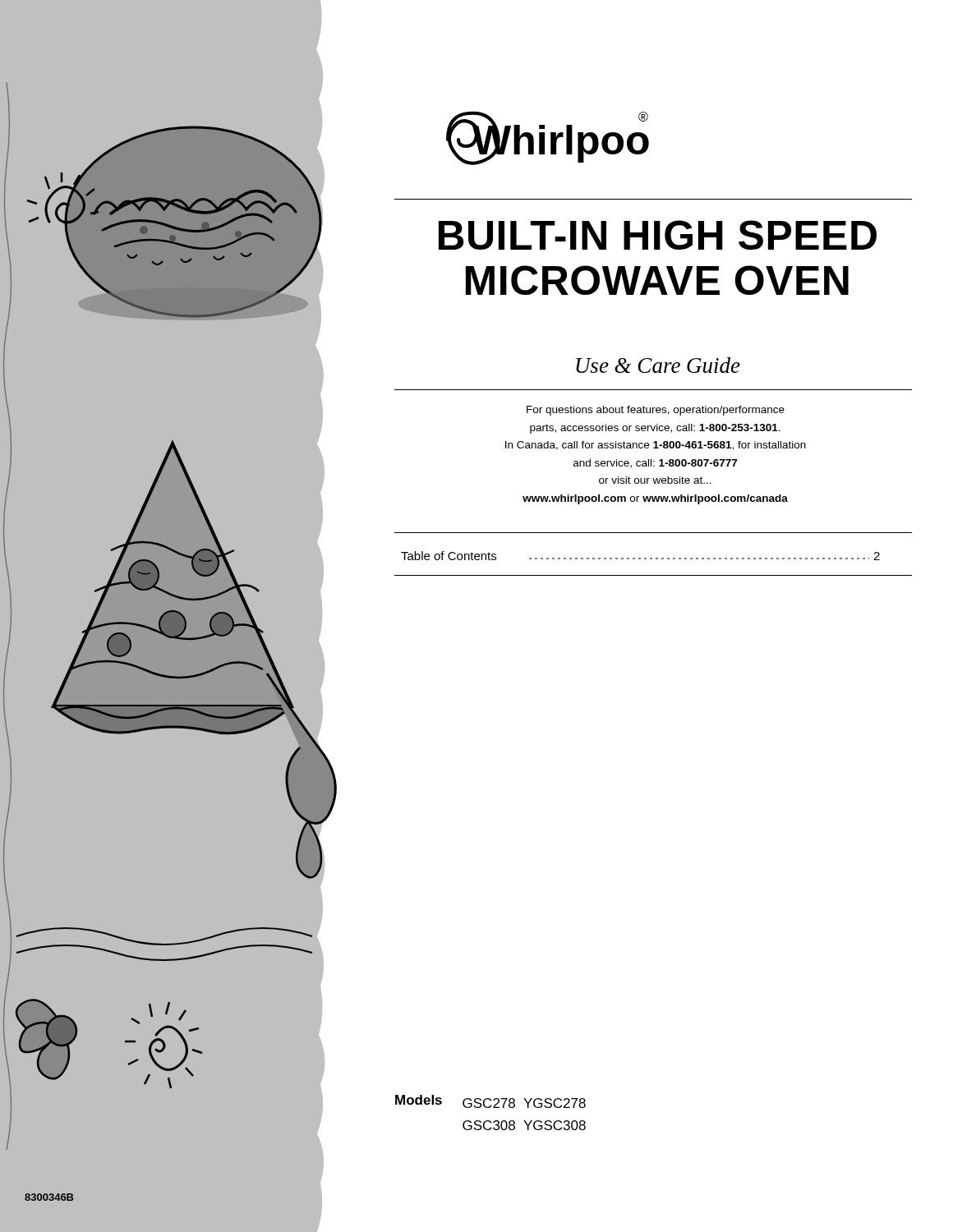Viewport: 953px width, 1232px height.
Task: Find the block on this page that starts "For questions about"
Action: 655,454
